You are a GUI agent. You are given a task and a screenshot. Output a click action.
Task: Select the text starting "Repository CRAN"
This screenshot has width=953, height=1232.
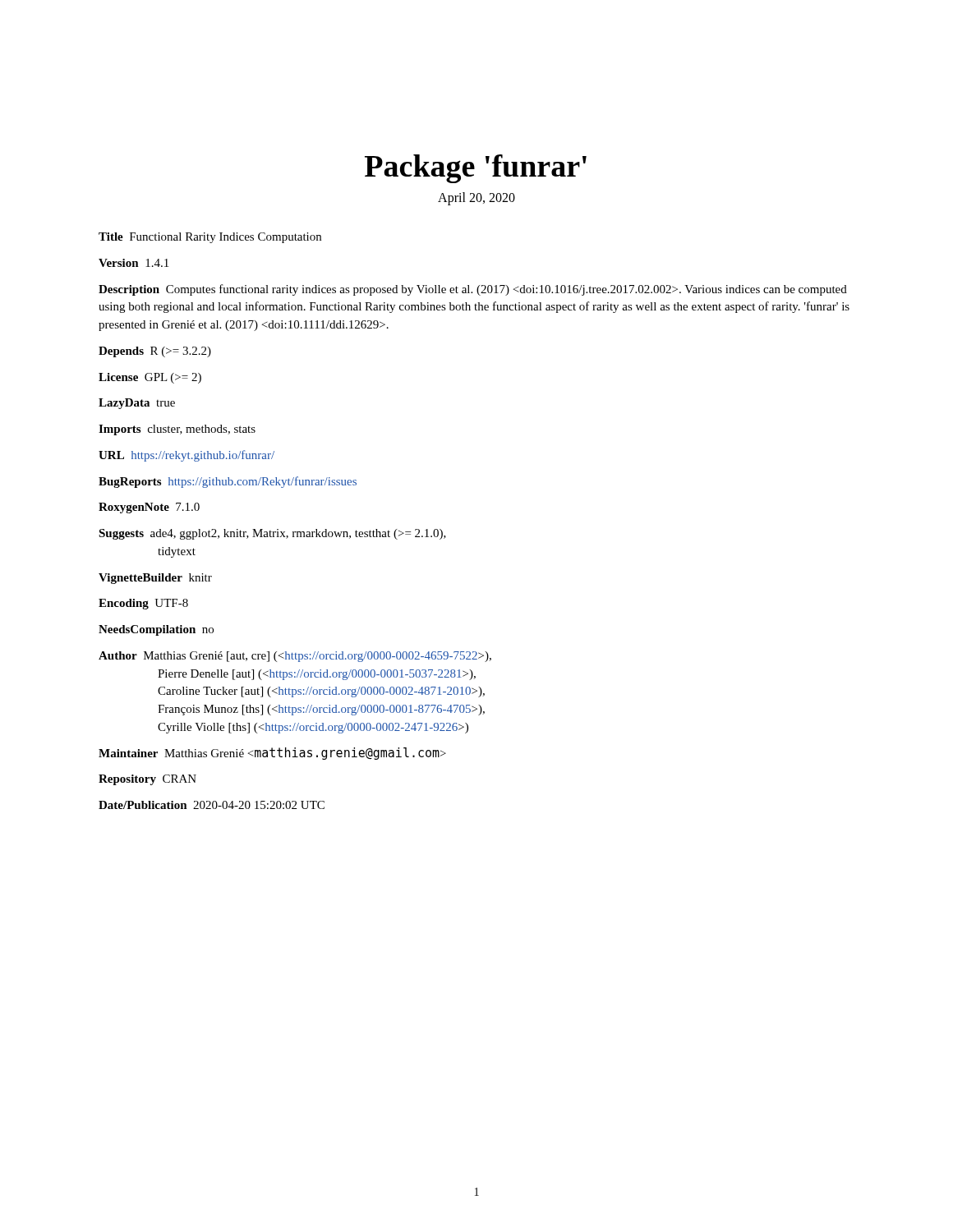pyautogui.click(x=148, y=779)
